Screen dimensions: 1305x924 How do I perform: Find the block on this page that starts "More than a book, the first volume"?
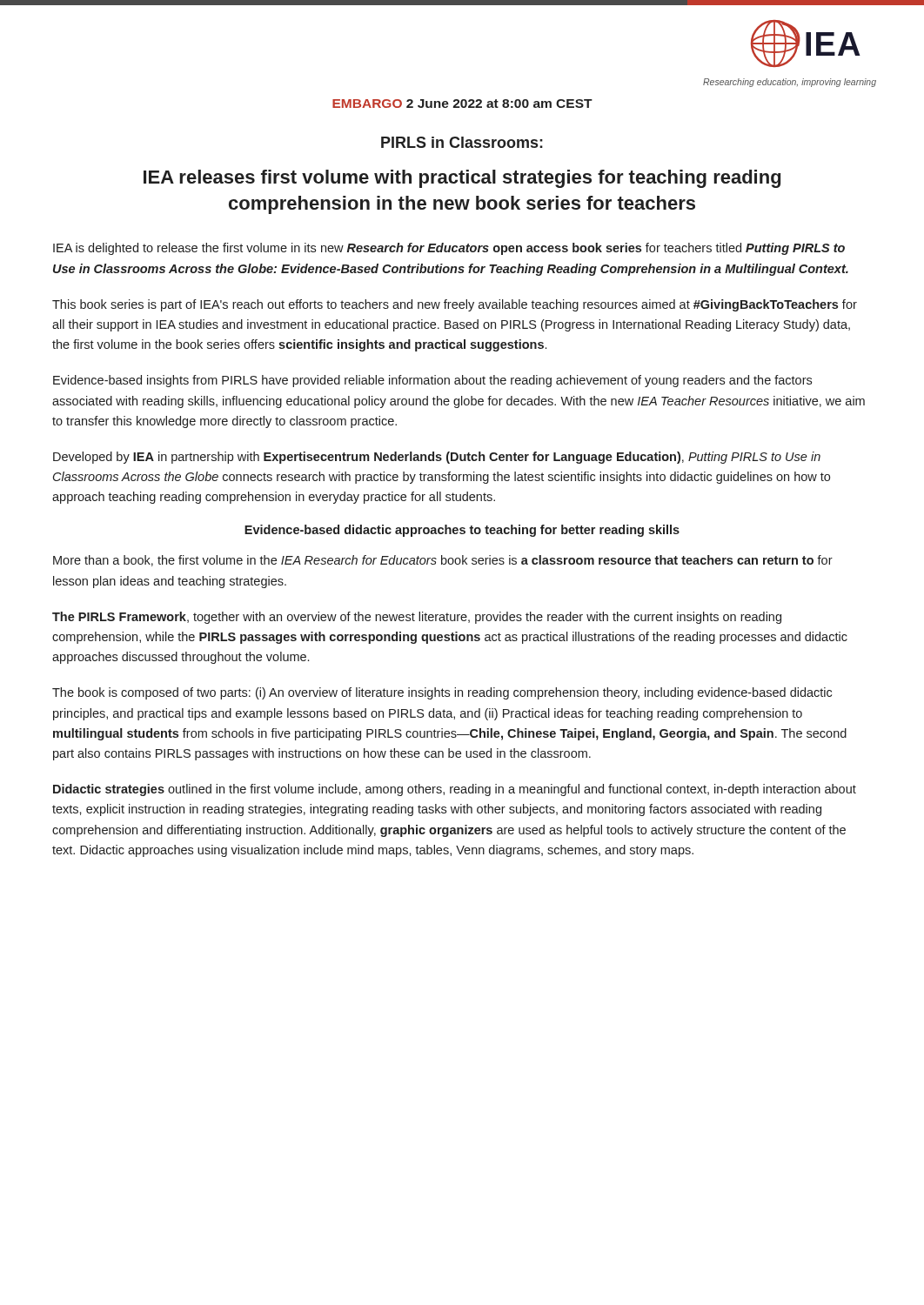(x=442, y=571)
